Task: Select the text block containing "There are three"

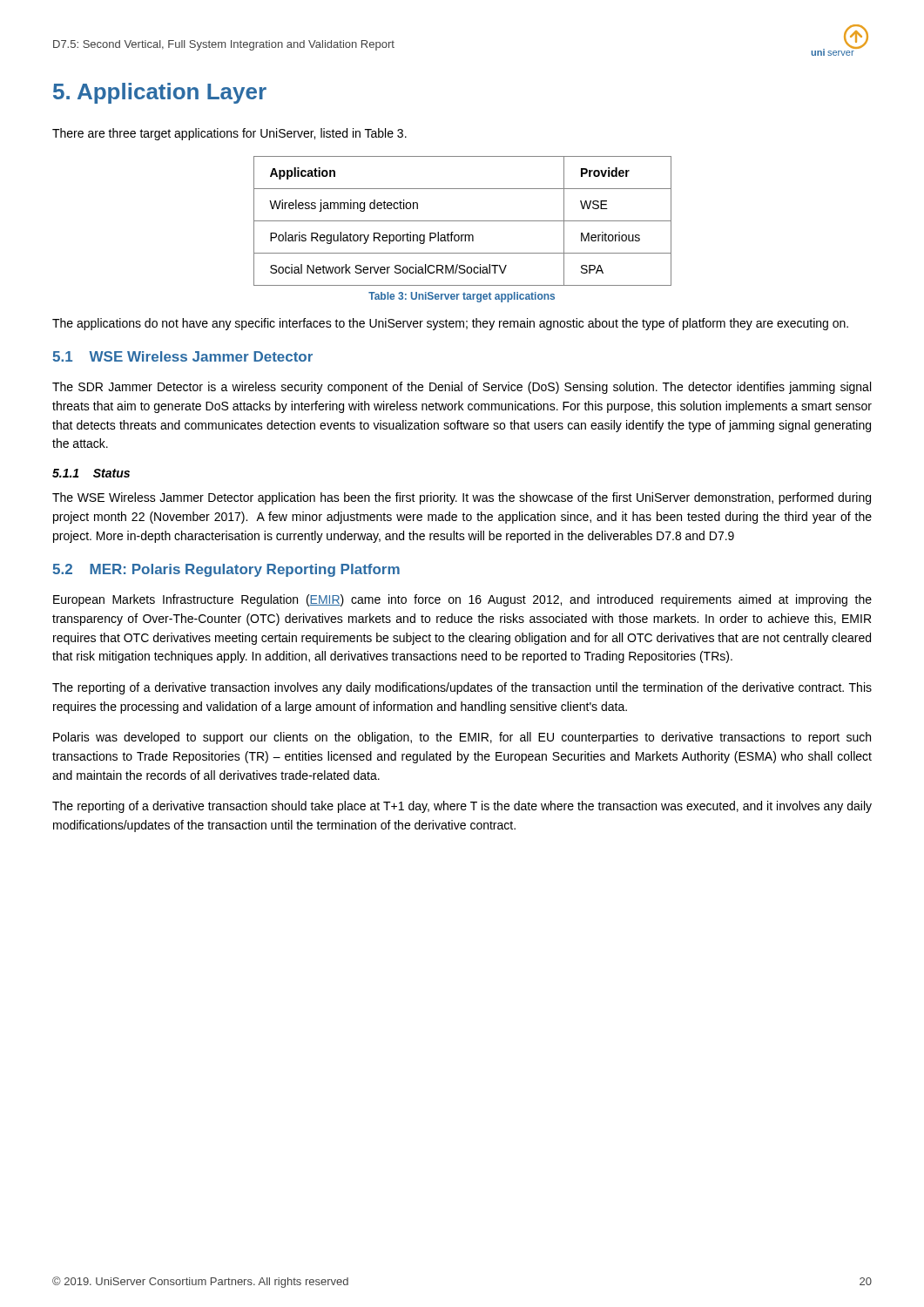Action: (229, 134)
